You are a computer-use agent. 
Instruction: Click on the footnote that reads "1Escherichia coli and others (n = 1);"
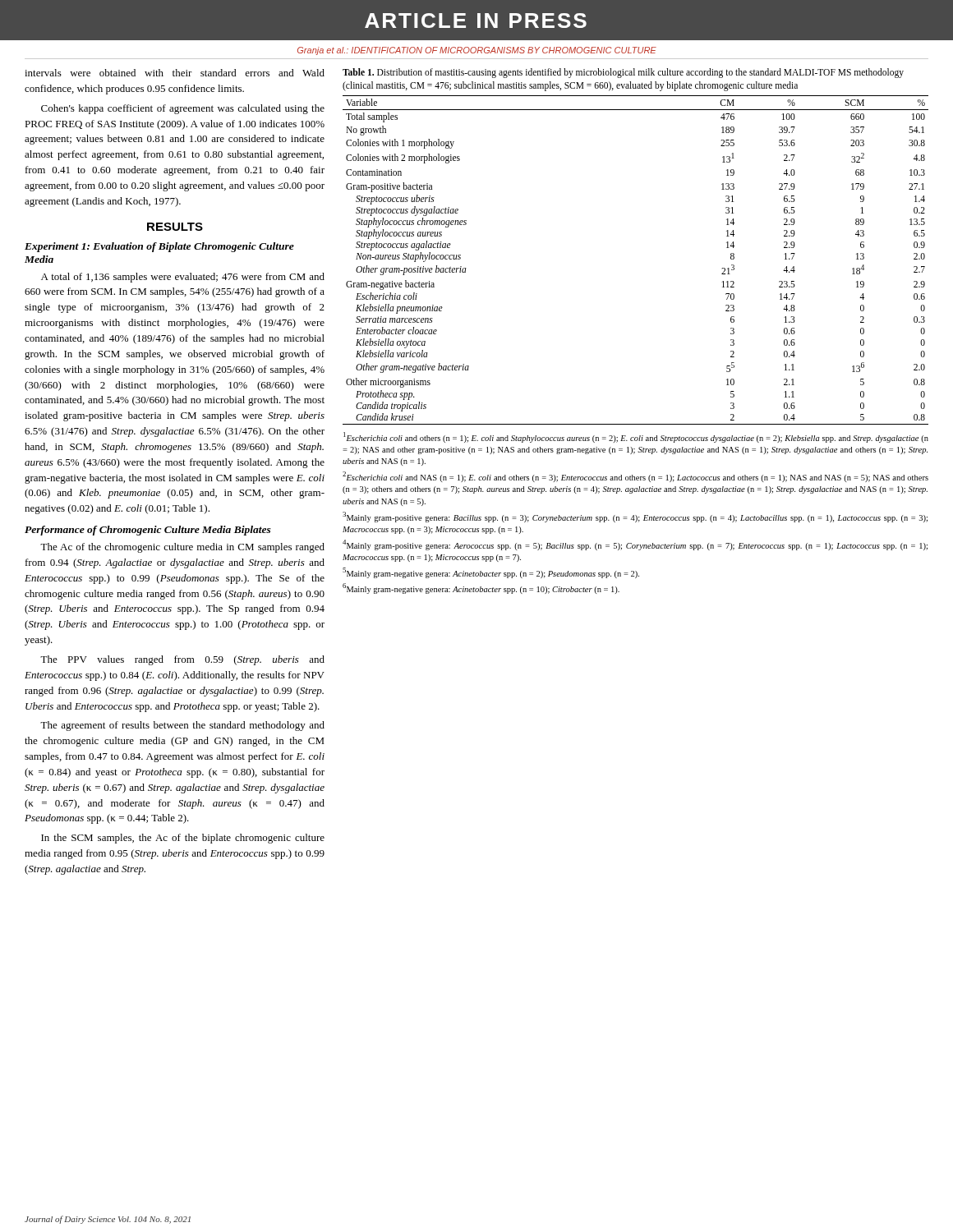[635, 512]
